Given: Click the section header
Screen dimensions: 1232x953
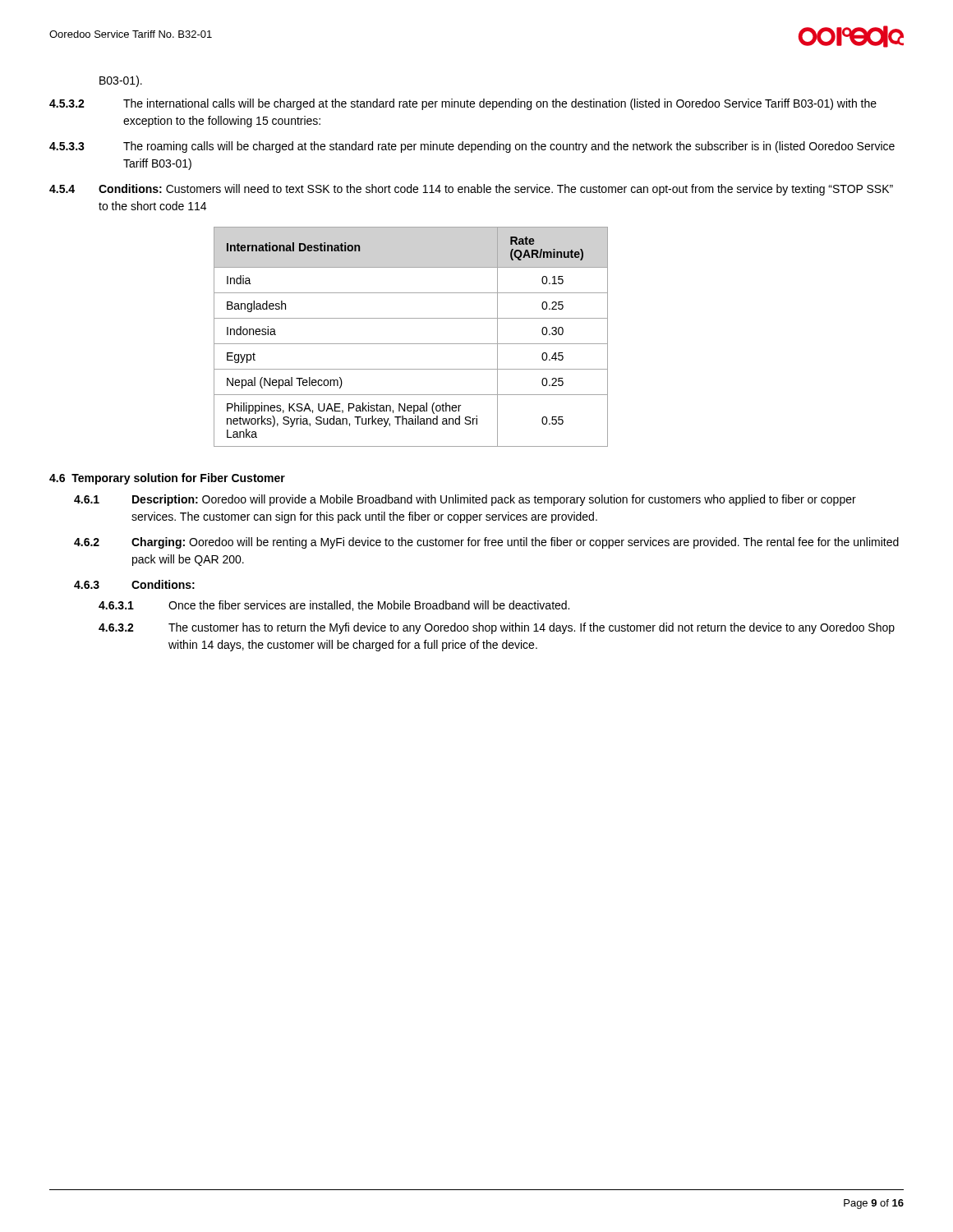Looking at the screenshot, I should 167,478.
